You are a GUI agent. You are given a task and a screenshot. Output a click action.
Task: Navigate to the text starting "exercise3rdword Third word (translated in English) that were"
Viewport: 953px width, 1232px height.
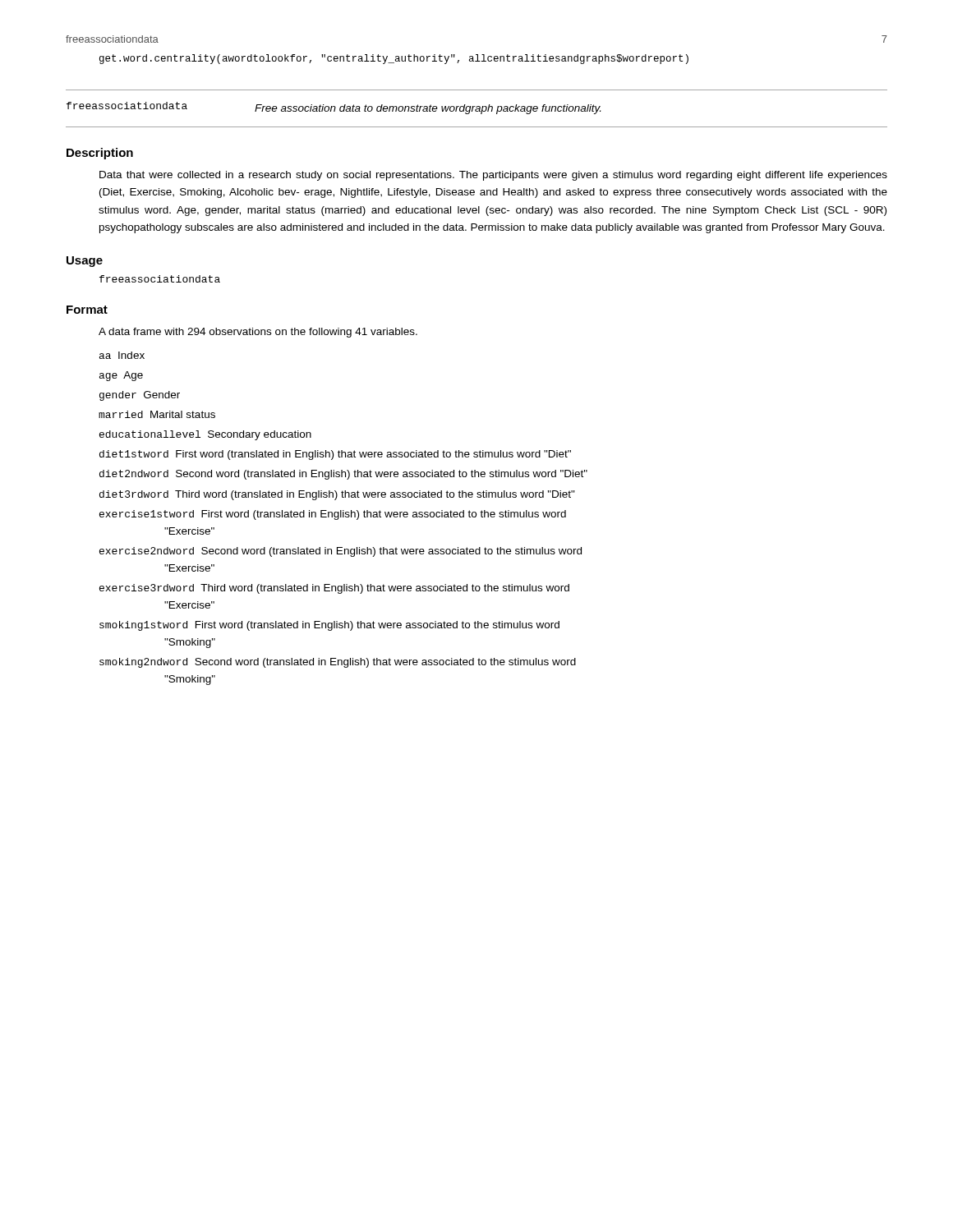point(334,596)
